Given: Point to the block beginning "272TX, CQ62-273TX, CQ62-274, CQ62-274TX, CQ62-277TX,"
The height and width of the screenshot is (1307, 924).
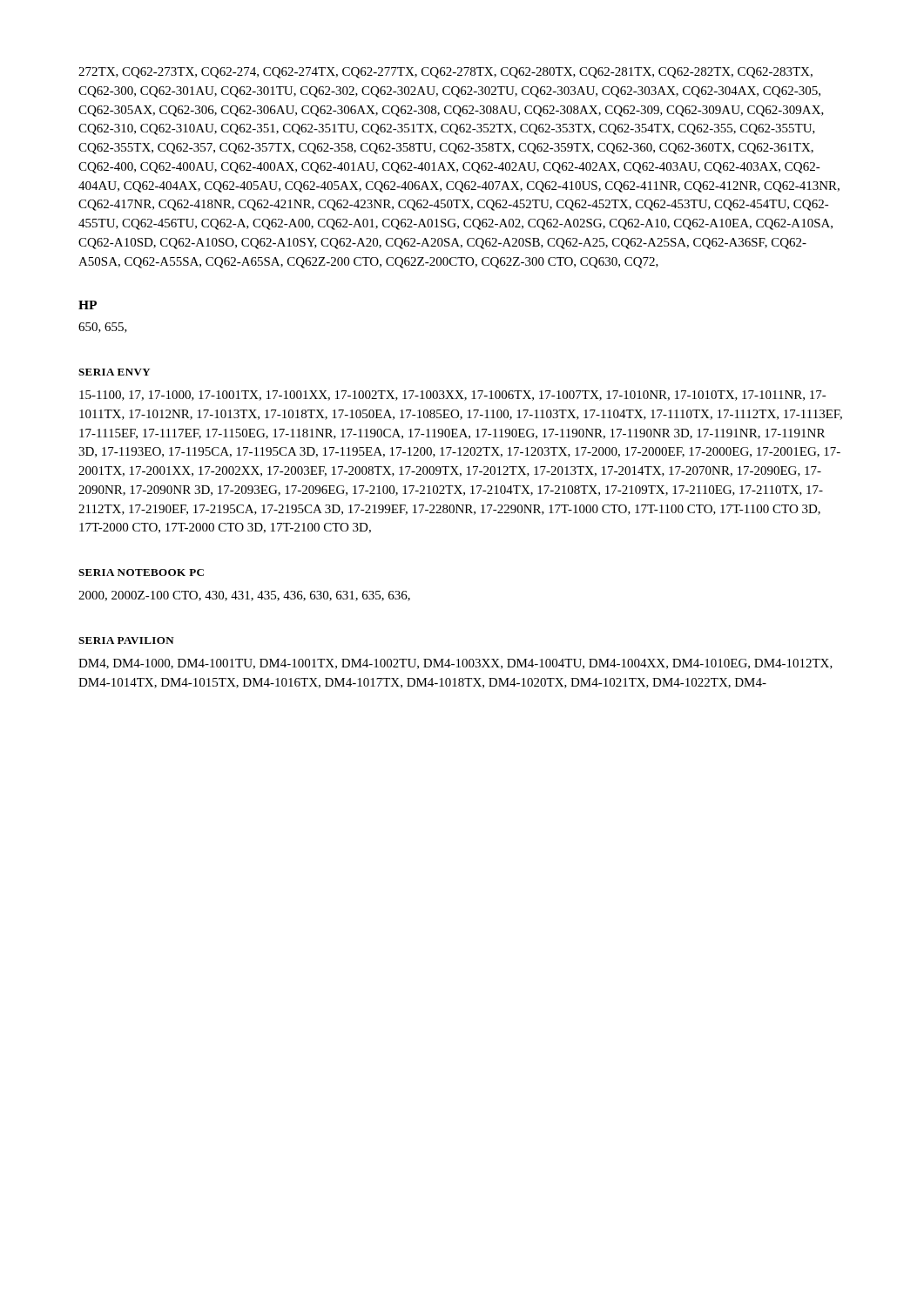Looking at the screenshot, I should point(459,166).
